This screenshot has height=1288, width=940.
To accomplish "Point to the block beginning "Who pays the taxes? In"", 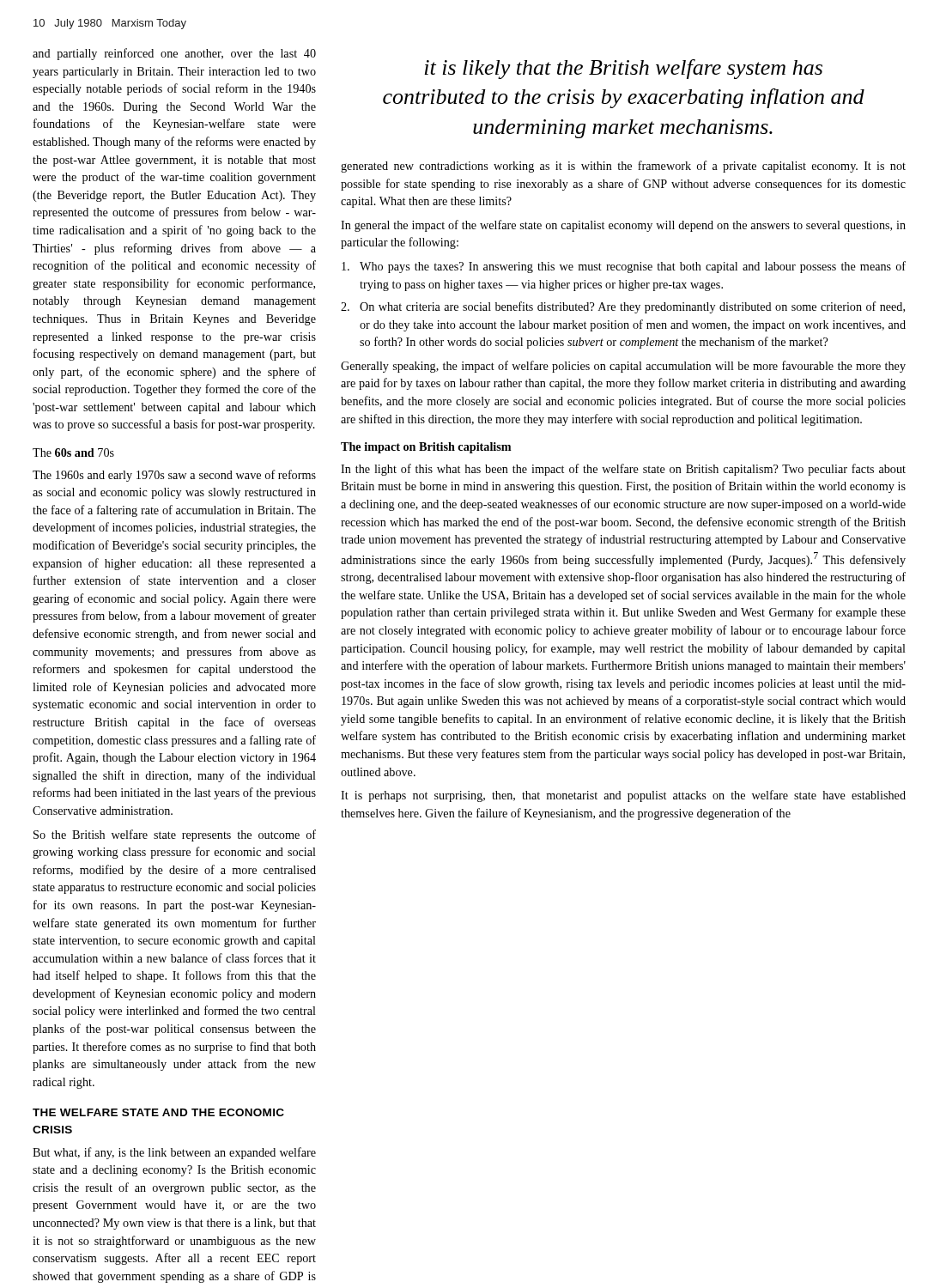I will pyautogui.click(x=623, y=275).
